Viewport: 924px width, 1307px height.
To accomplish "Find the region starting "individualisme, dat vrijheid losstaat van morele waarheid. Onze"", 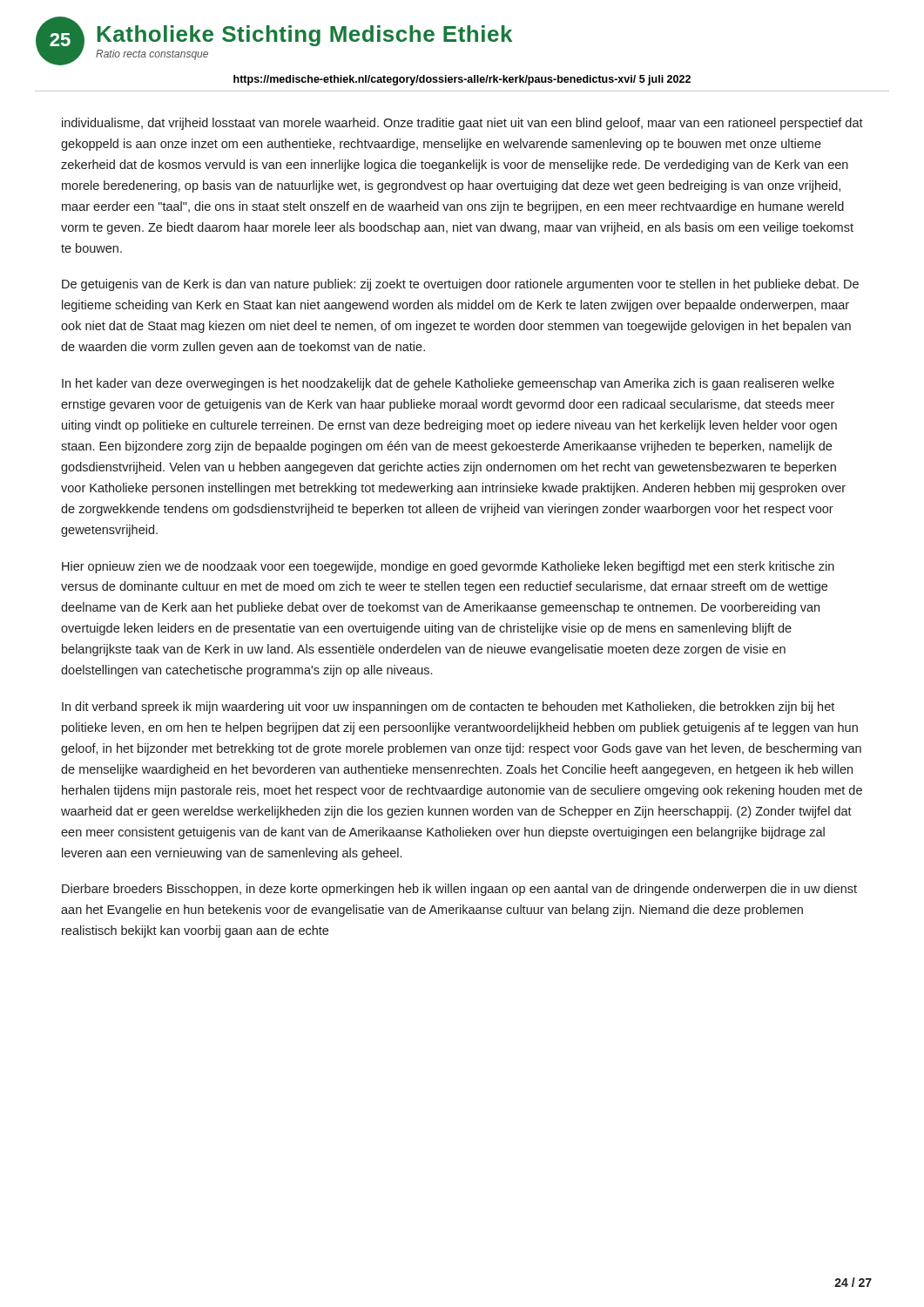I will coord(462,185).
